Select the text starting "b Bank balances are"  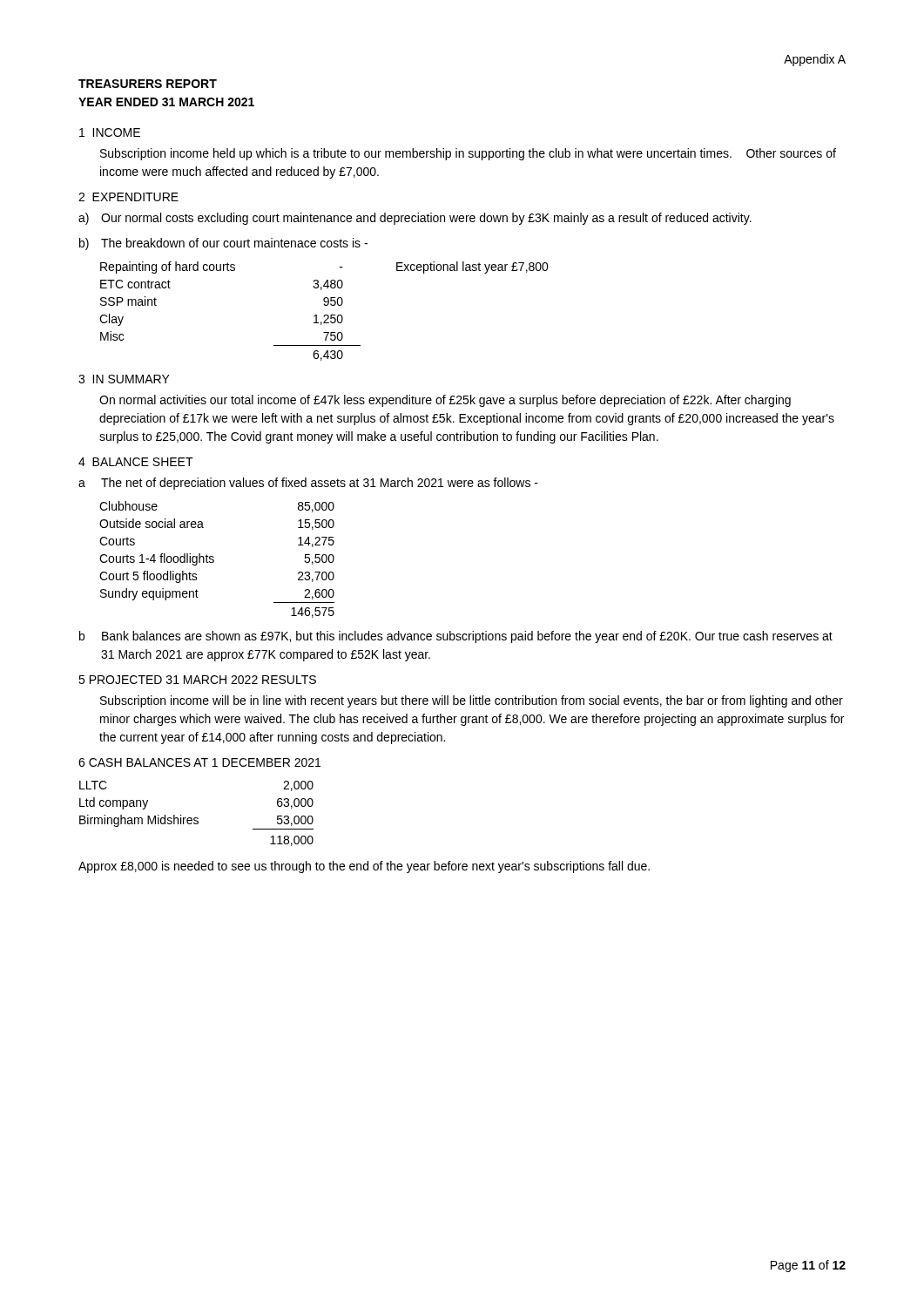tap(462, 646)
